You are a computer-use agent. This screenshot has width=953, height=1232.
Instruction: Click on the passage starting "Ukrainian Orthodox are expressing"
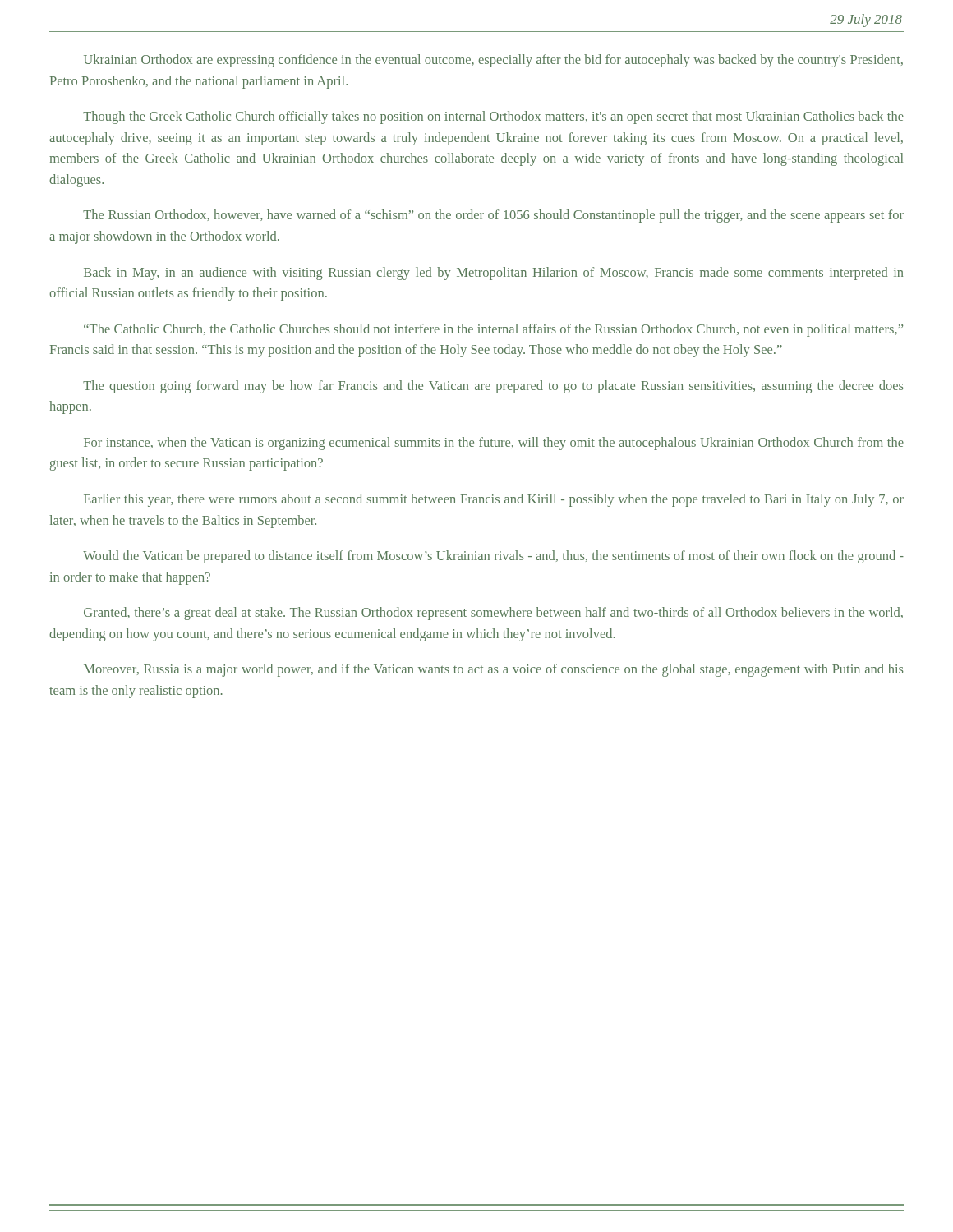[x=476, y=70]
